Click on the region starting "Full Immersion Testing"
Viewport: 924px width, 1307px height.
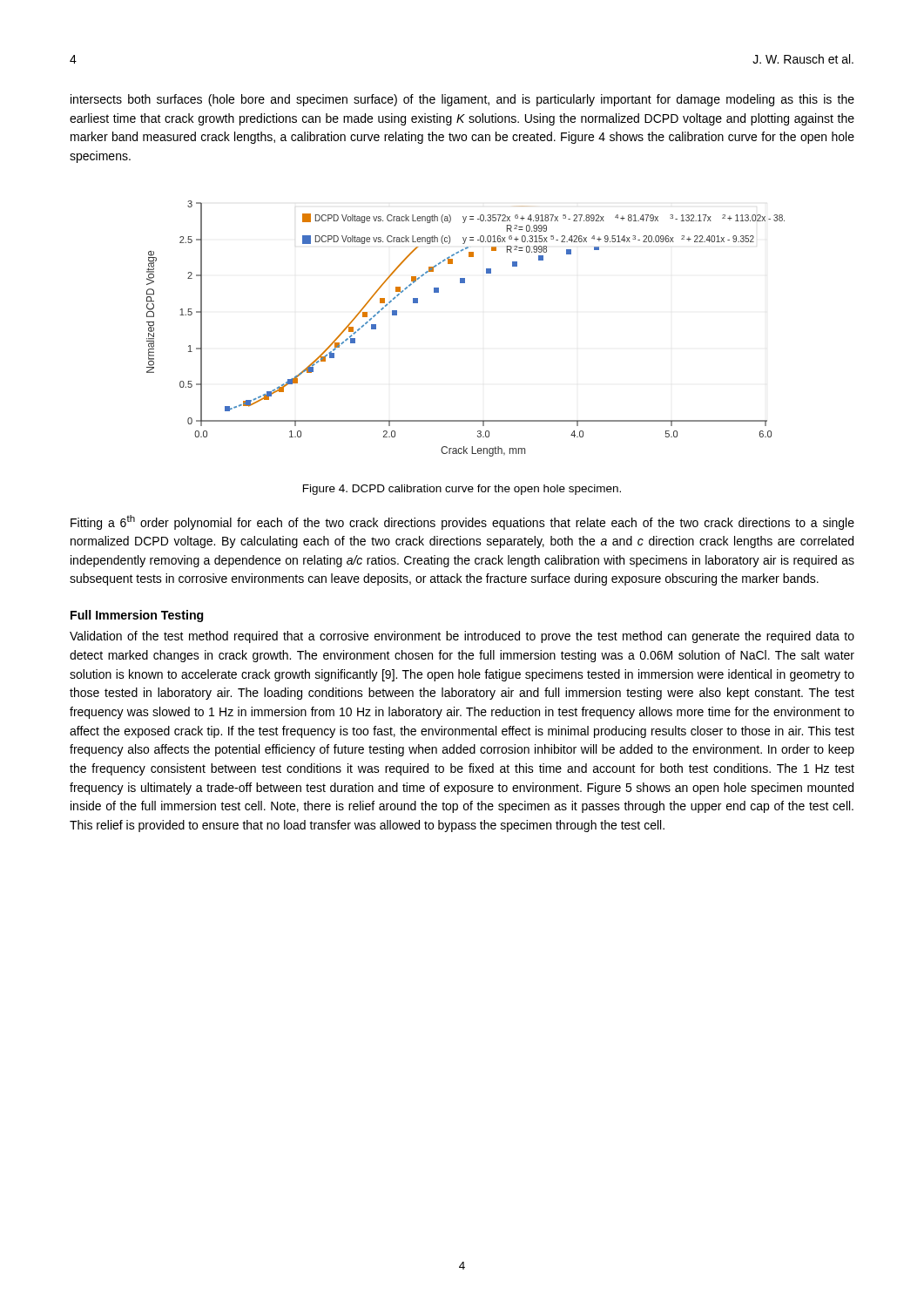click(x=137, y=615)
